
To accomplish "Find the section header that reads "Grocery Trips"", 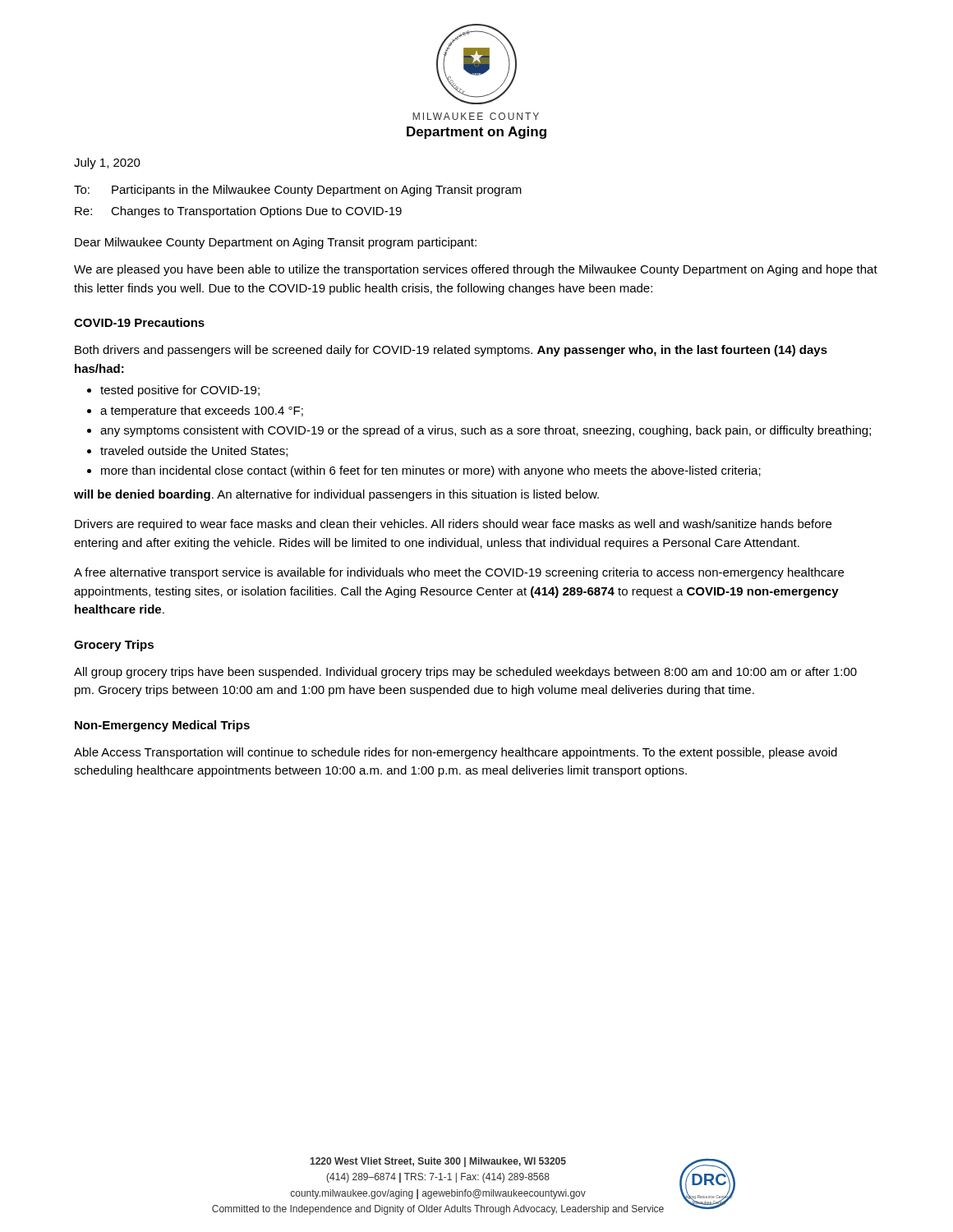I will (114, 644).
